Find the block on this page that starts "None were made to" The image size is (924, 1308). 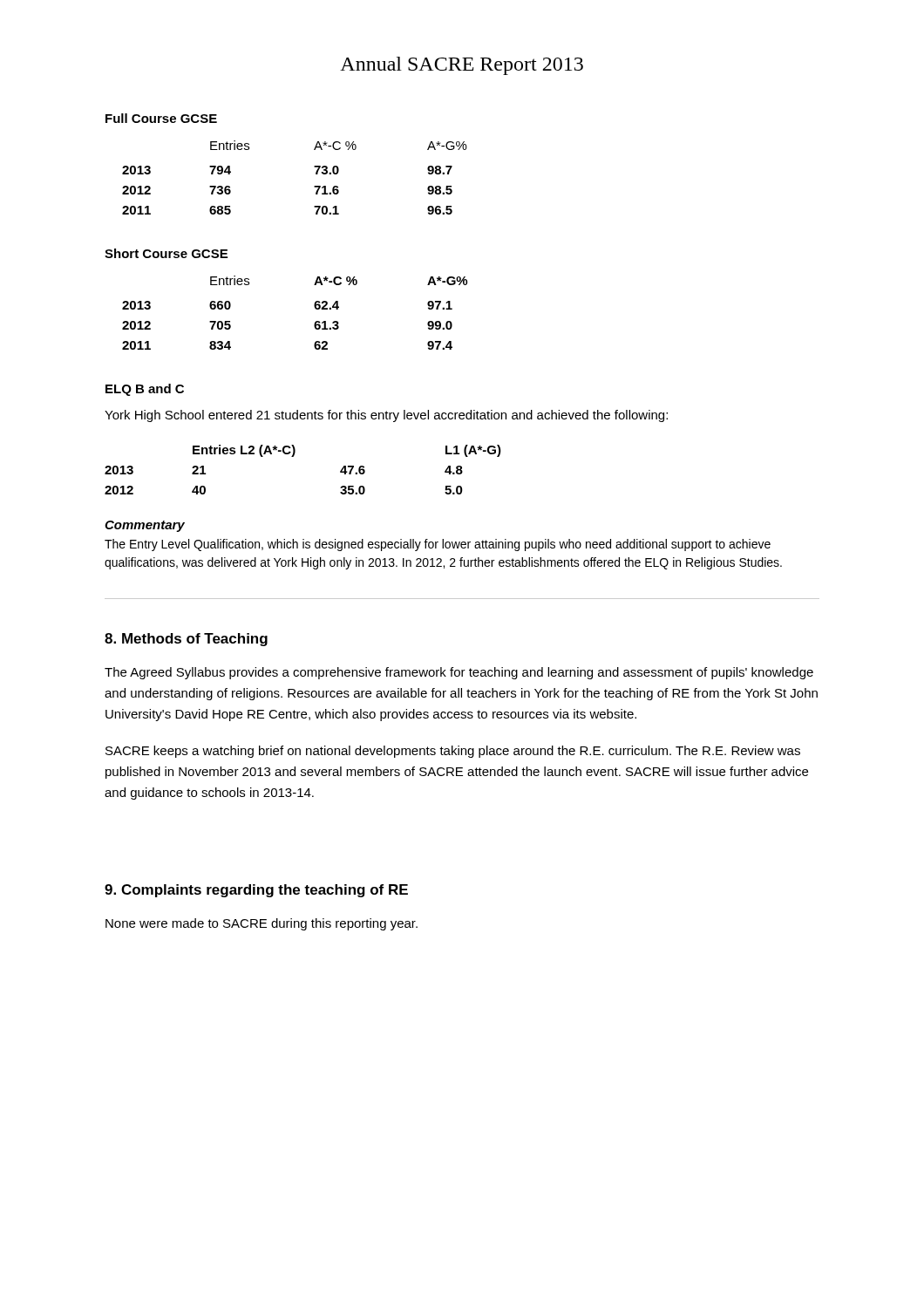tap(262, 923)
